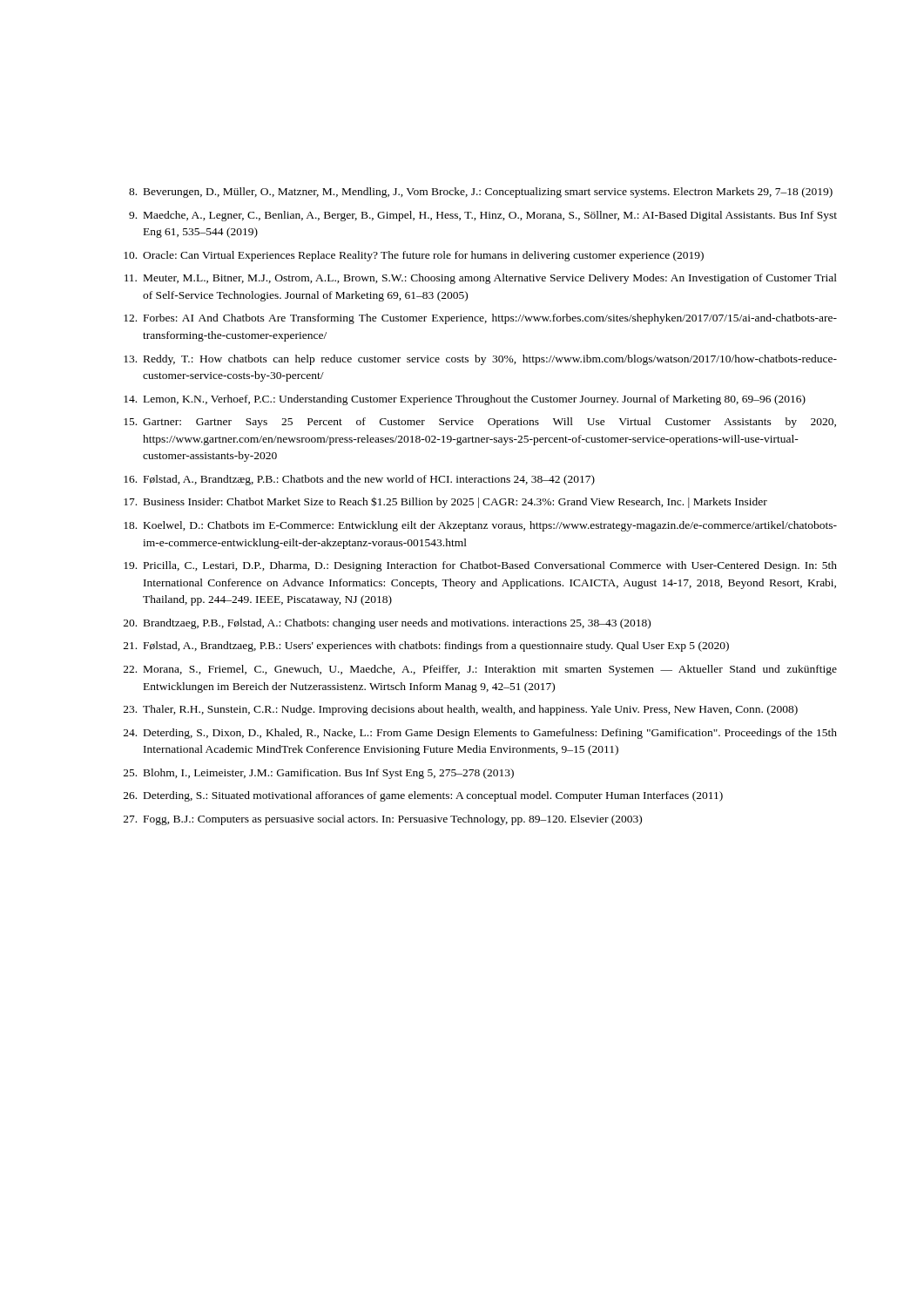The height and width of the screenshot is (1307, 924).
Task: Select the list item containing "14. Lemon, K.N.,"
Action: [x=475, y=399]
